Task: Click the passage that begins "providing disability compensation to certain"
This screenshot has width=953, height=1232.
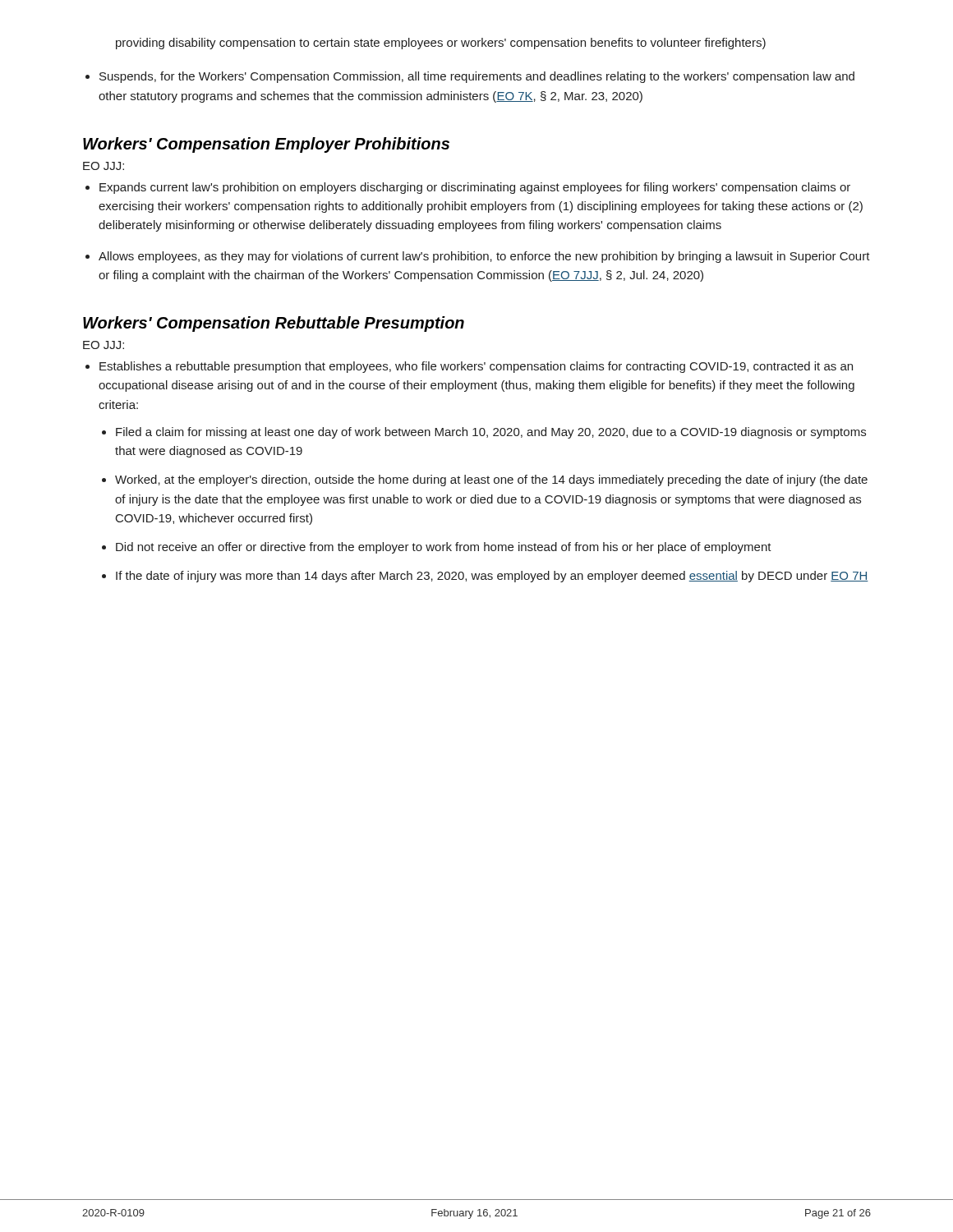Action: pyautogui.click(x=441, y=42)
